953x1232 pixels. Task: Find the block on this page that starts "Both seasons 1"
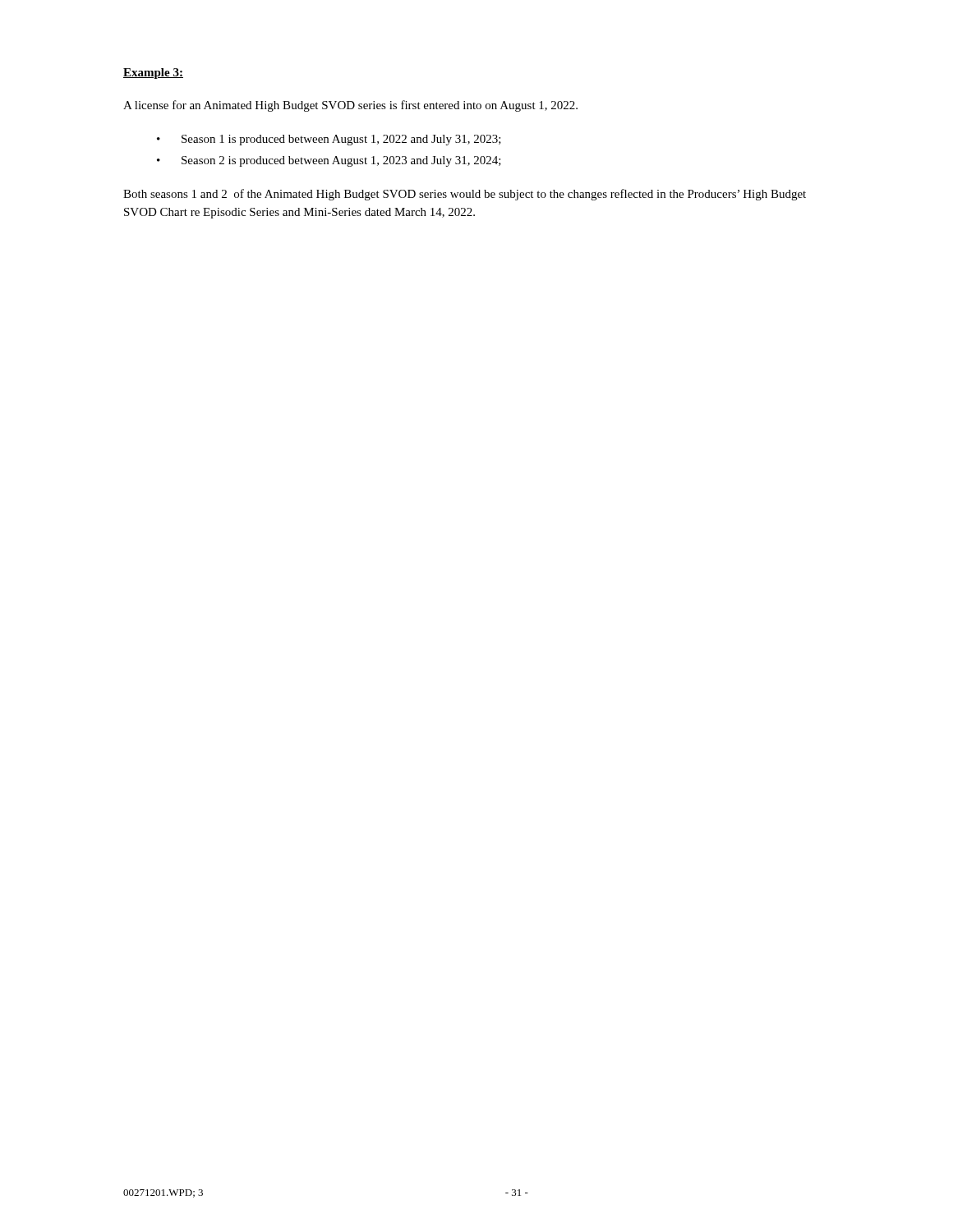(x=465, y=203)
